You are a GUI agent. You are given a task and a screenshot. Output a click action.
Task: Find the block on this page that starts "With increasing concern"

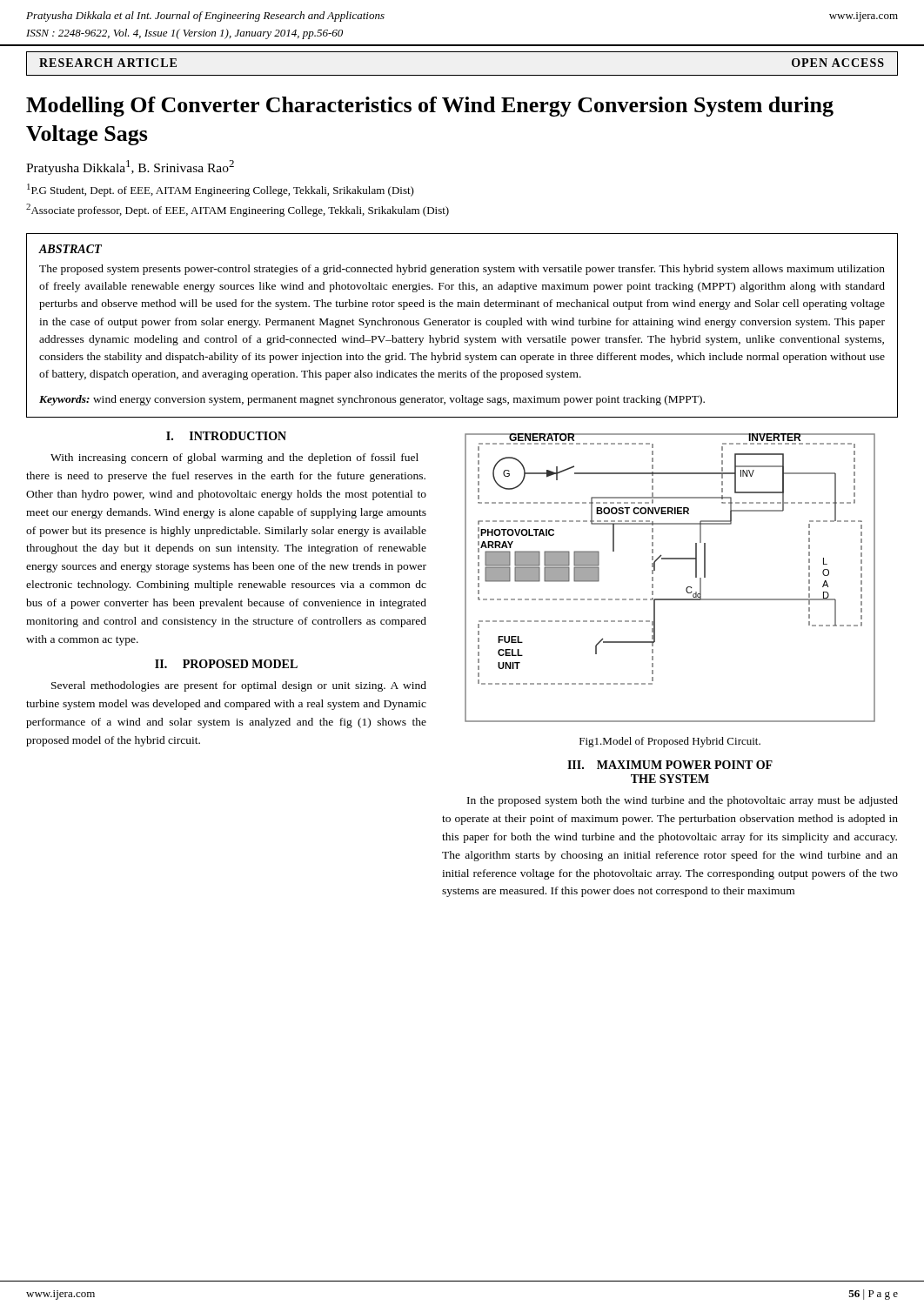pos(226,549)
